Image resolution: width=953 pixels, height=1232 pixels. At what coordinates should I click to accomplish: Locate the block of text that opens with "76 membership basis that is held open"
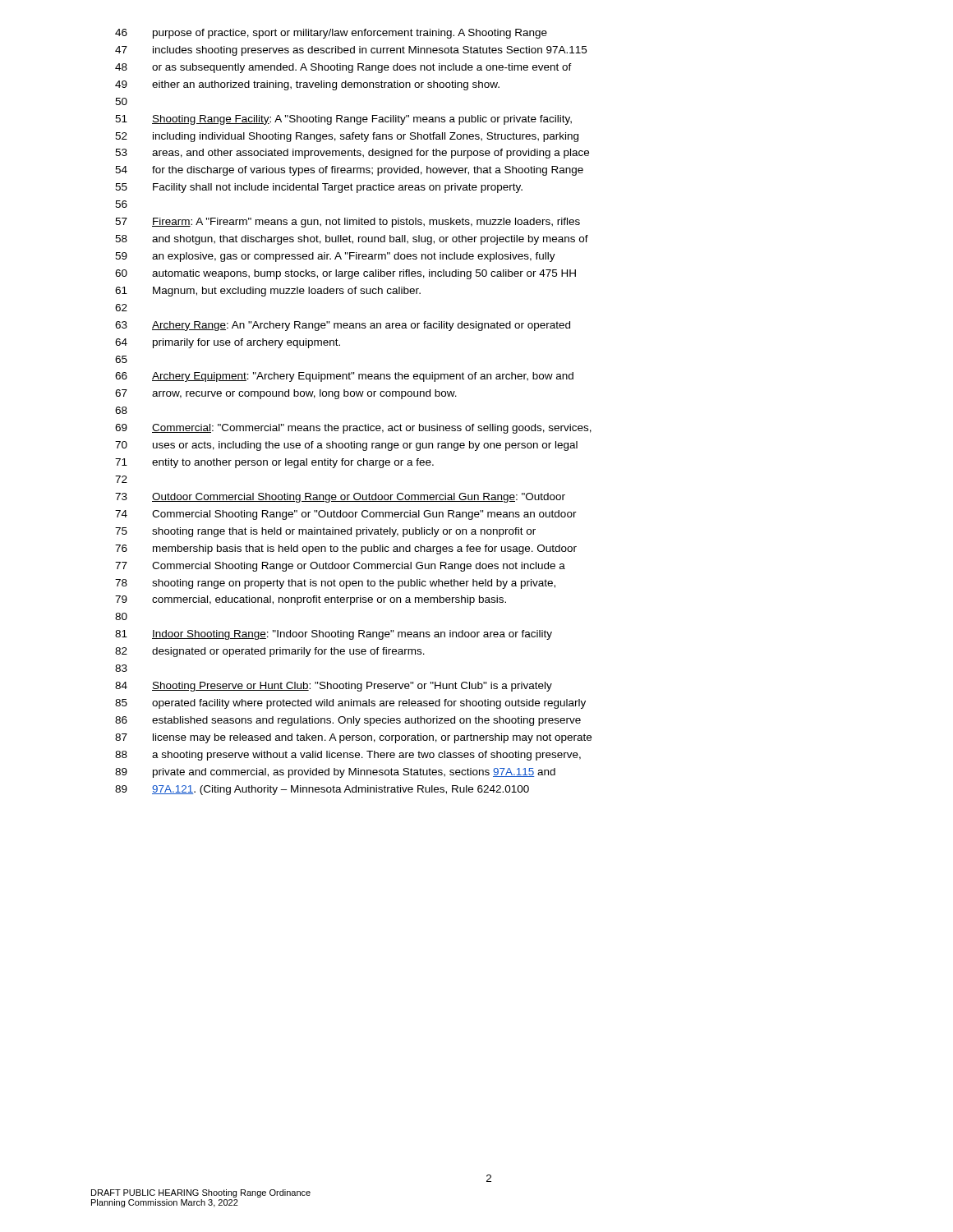[427, 549]
